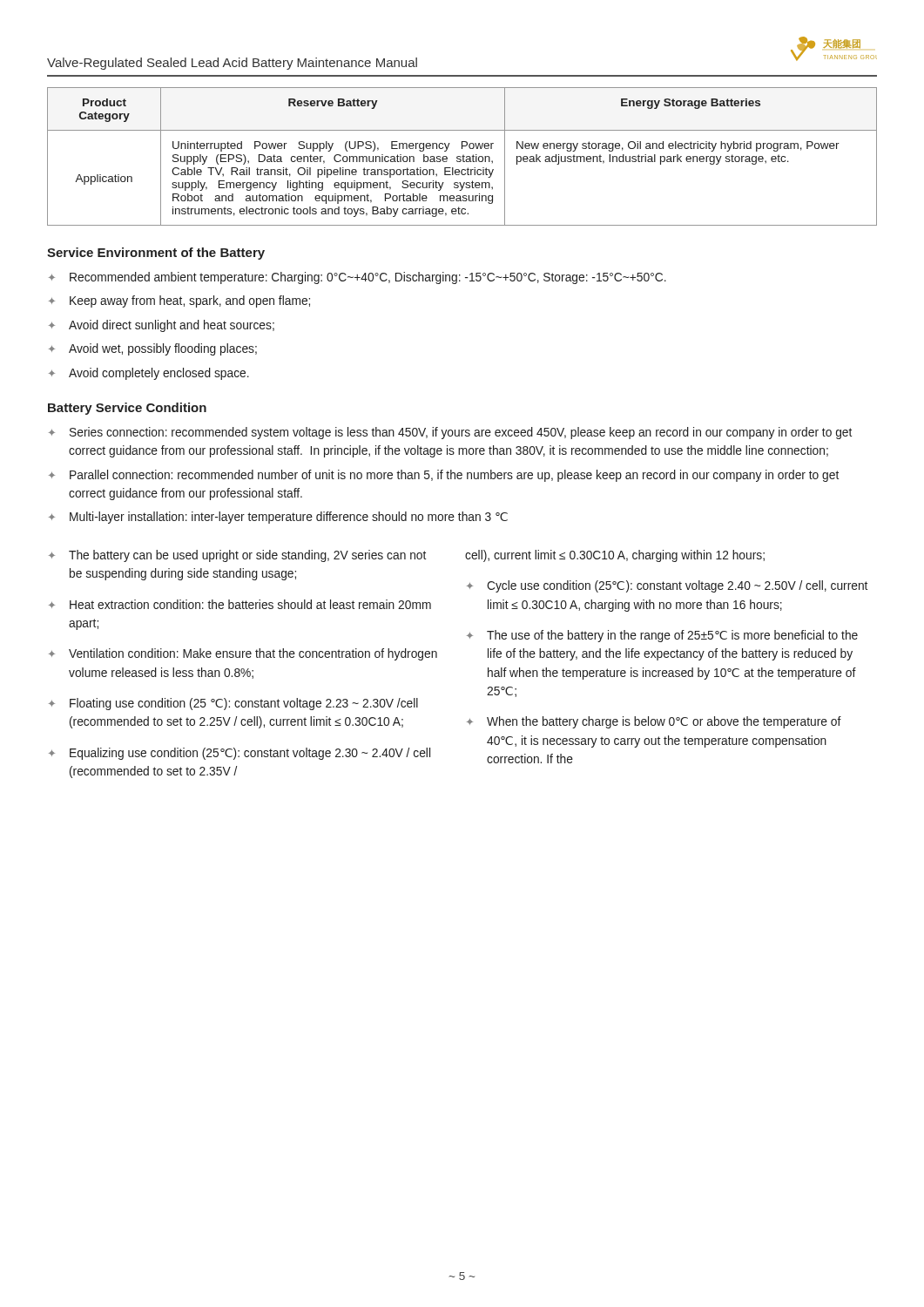Locate the region starting "✦ Floating use"
924x1307 pixels.
coord(243,713)
